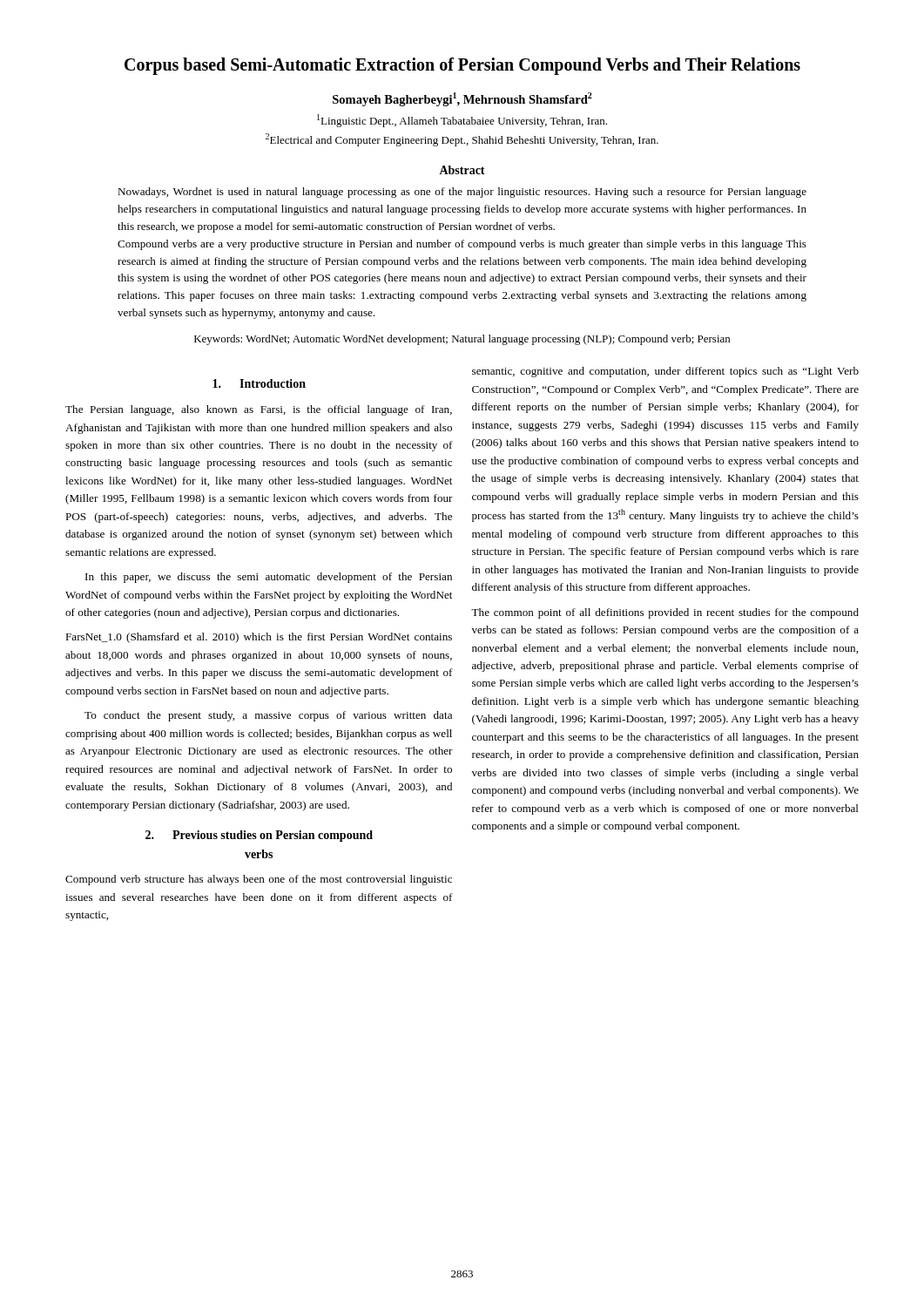The width and height of the screenshot is (924, 1307).
Task: Click the section header that begins "2. Previous studies on"
Action: point(259,845)
